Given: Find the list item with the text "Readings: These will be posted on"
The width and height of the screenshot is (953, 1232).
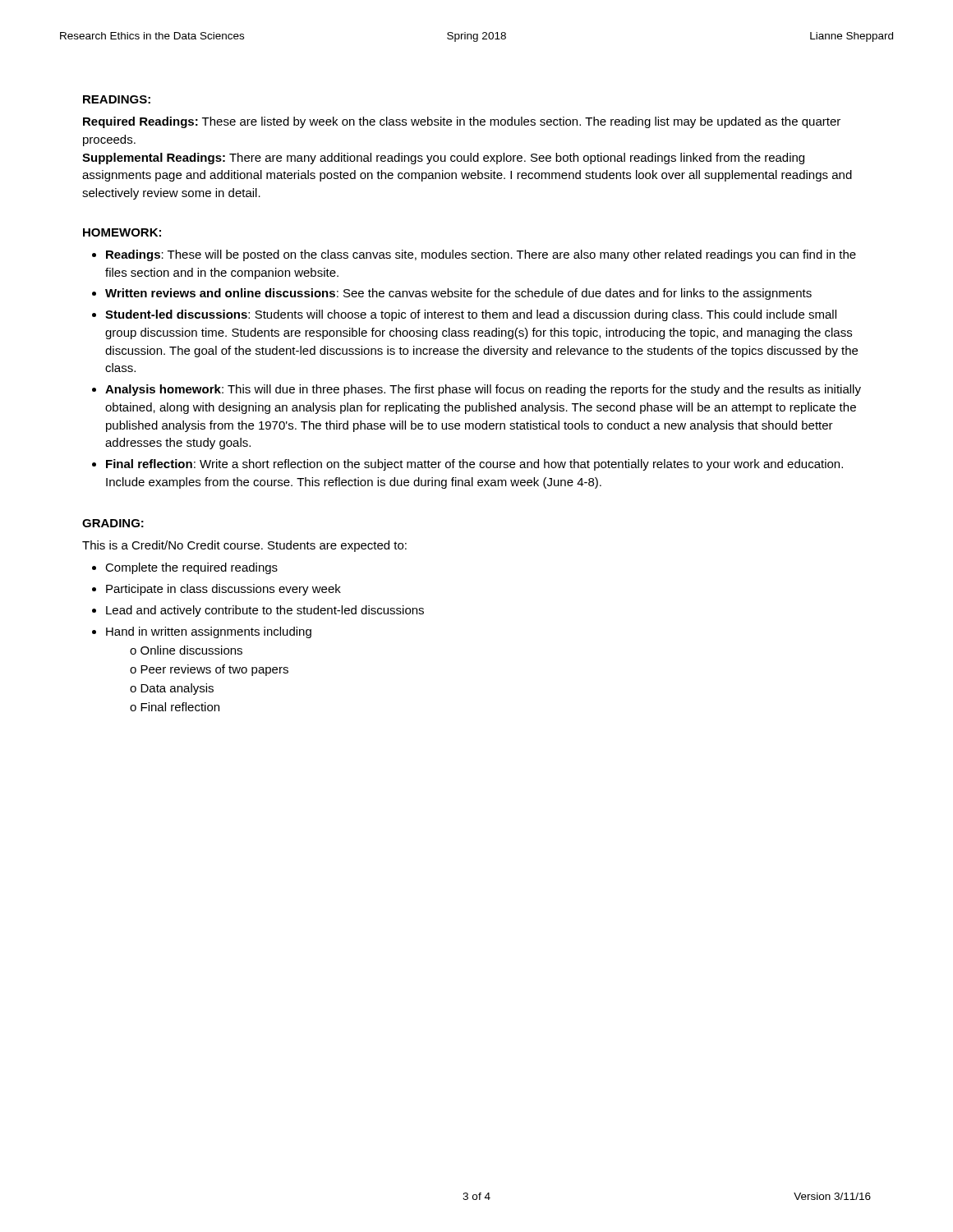Looking at the screenshot, I should pyautogui.click(x=481, y=263).
